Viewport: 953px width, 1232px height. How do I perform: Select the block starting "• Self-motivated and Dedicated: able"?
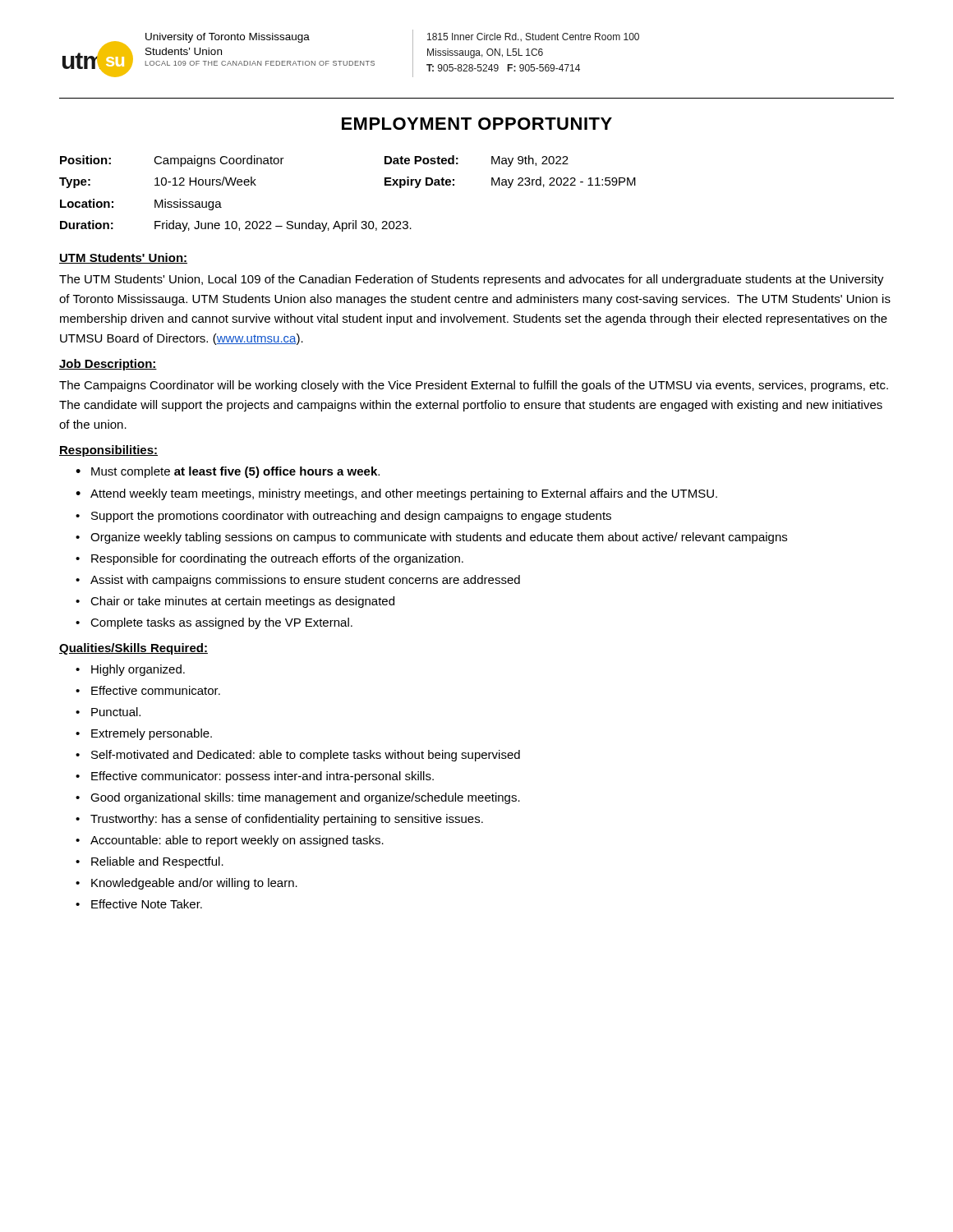coord(298,755)
